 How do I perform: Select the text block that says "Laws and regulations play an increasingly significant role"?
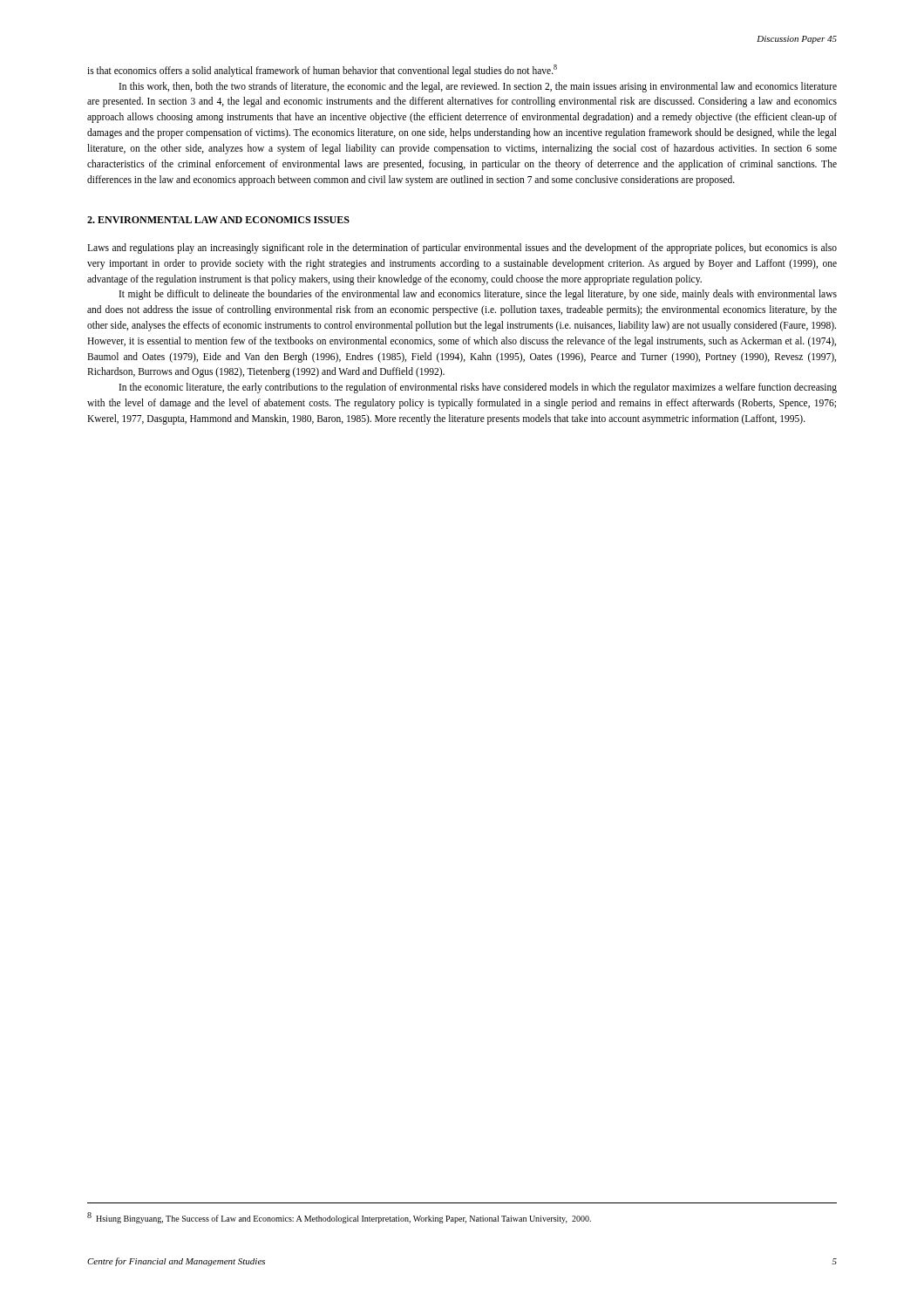462,334
